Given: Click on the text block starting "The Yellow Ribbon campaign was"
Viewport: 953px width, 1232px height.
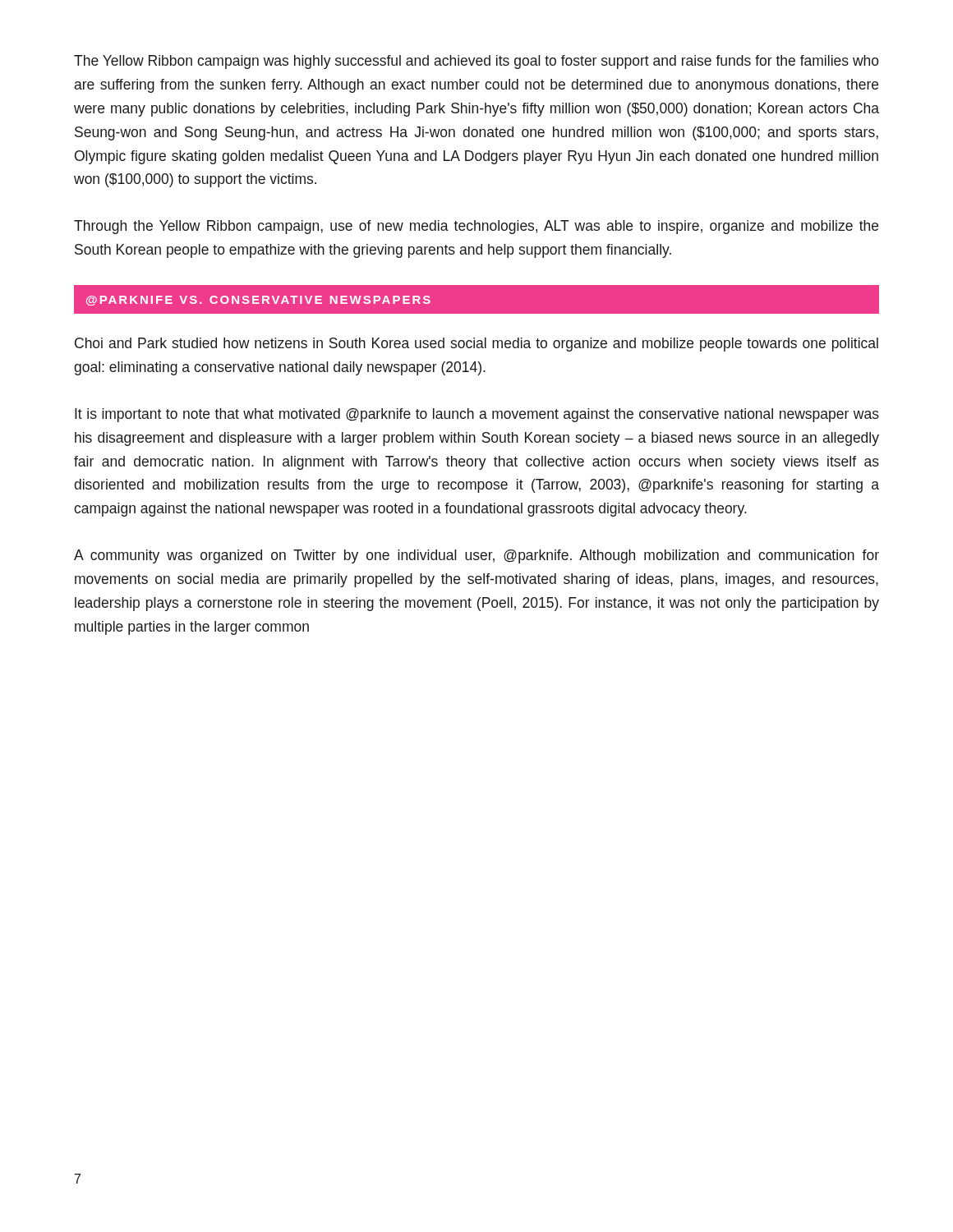Looking at the screenshot, I should (476, 120).
